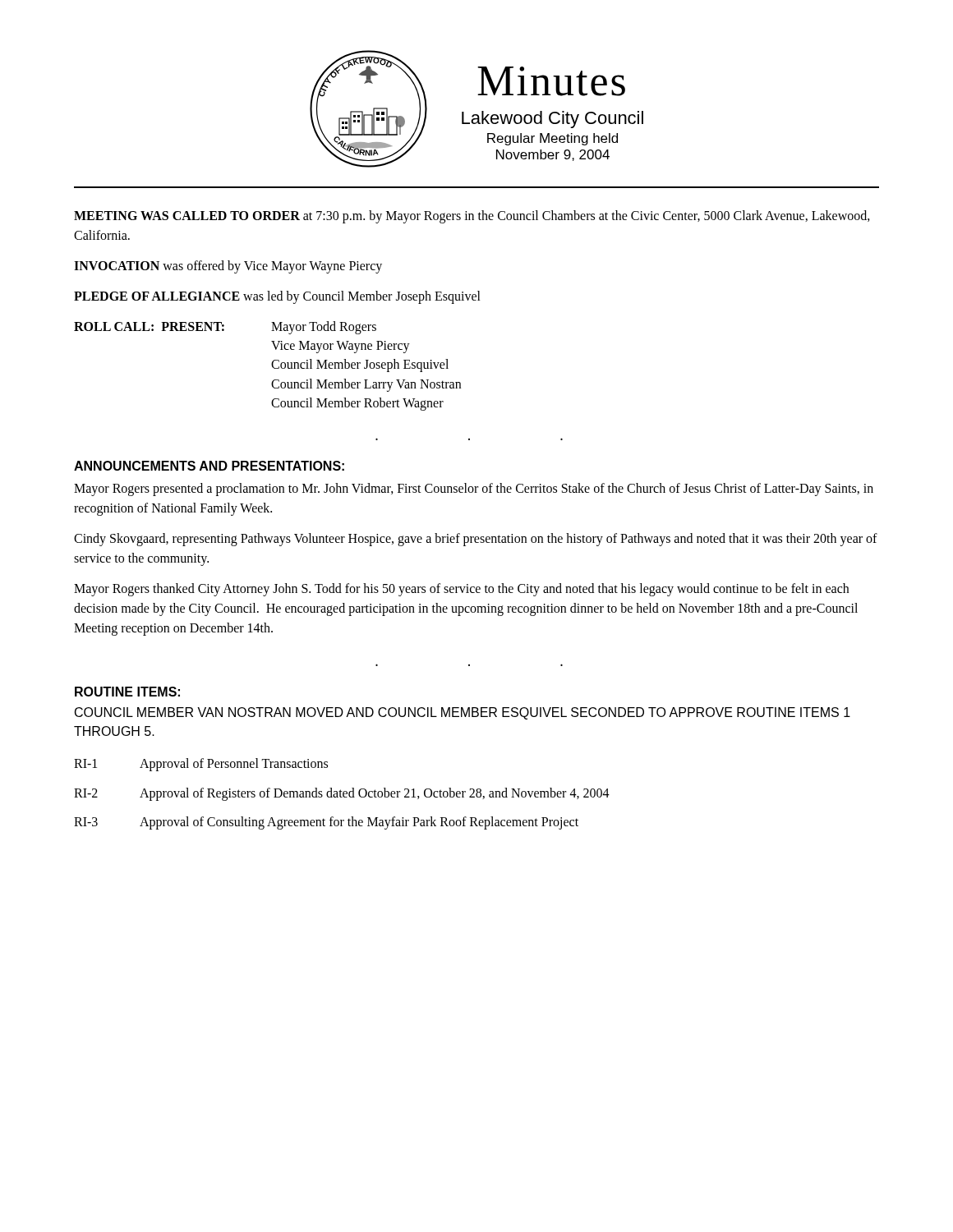This screenshot has height=1232, width=953.
Task: Point to the block beginning "RI-3 Approval of"
Action: (x=476, y=822)
